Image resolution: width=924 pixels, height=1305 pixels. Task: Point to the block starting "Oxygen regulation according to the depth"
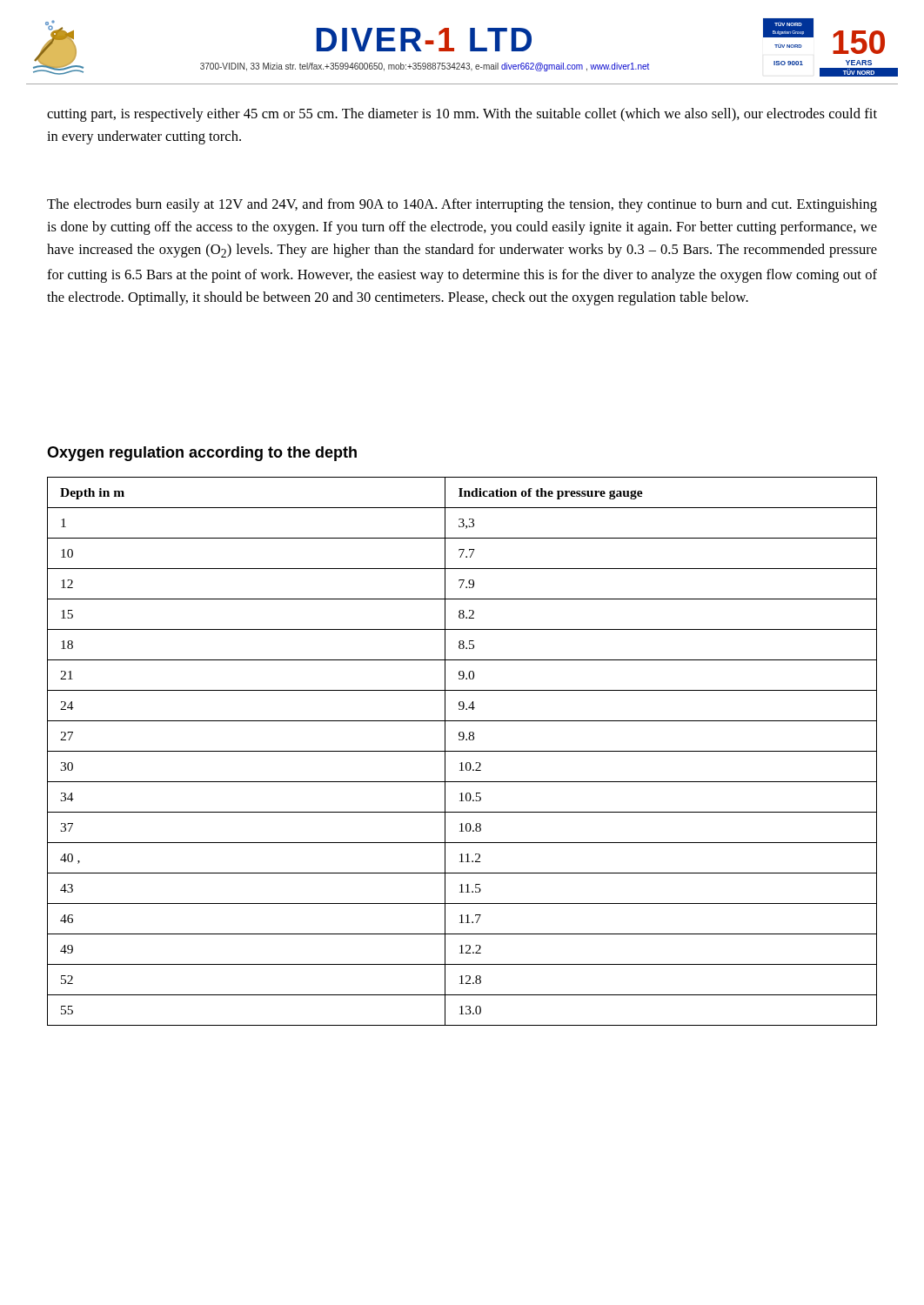click(202, 454)
